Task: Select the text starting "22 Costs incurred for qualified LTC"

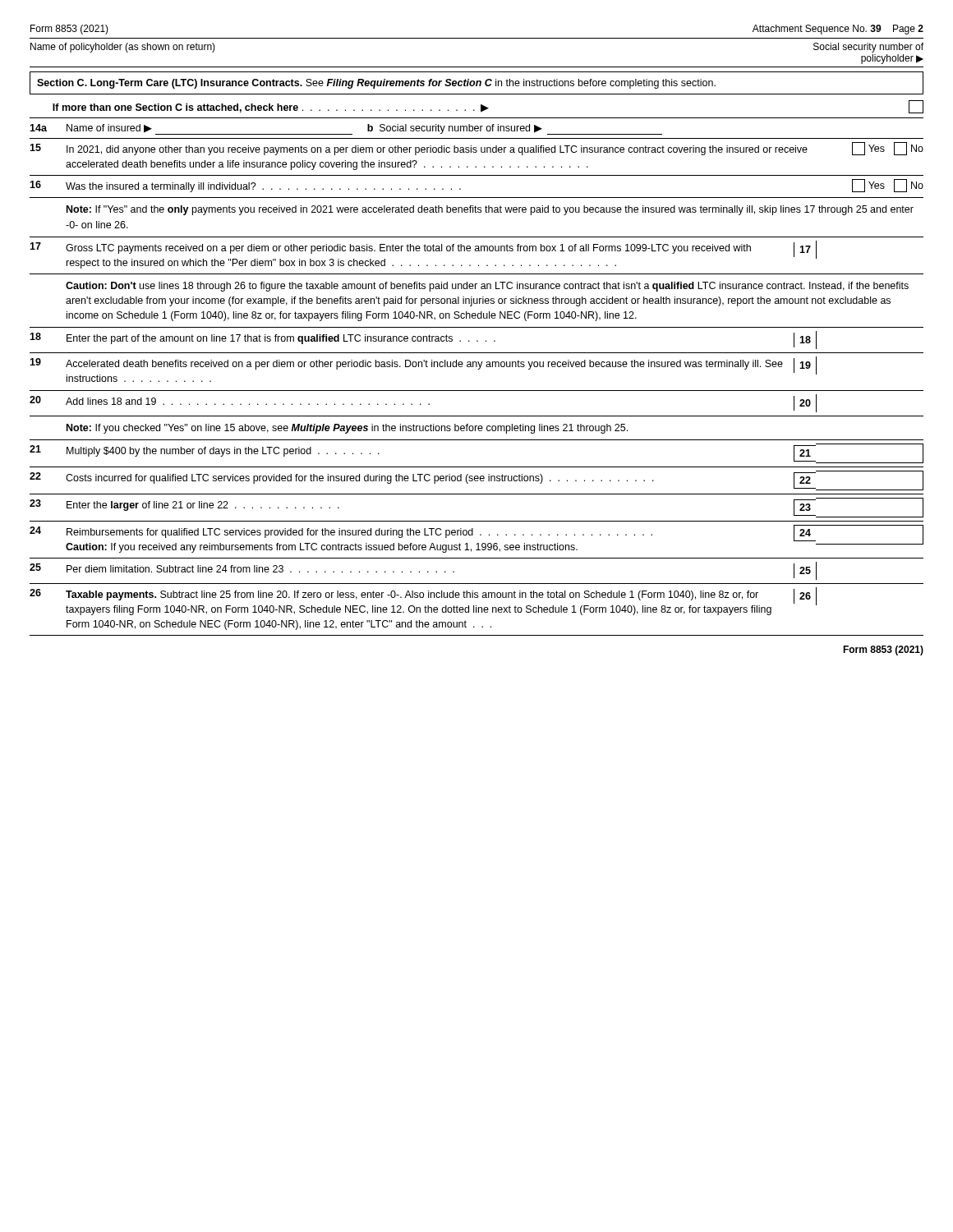Action: [476, 480]
